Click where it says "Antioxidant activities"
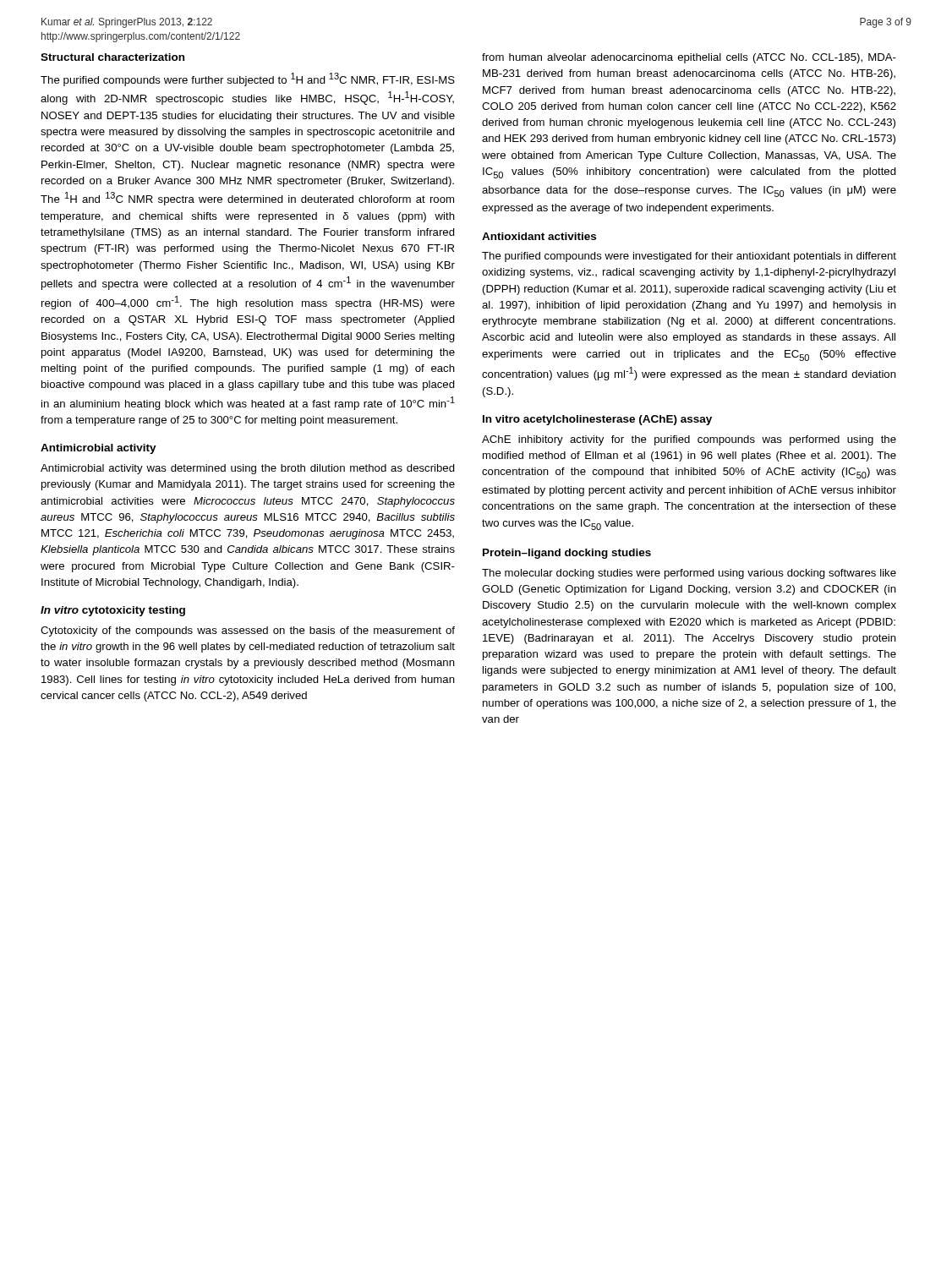Viewport: 952px width, 1268px height. pyautogui.click(x=539, y=236)
